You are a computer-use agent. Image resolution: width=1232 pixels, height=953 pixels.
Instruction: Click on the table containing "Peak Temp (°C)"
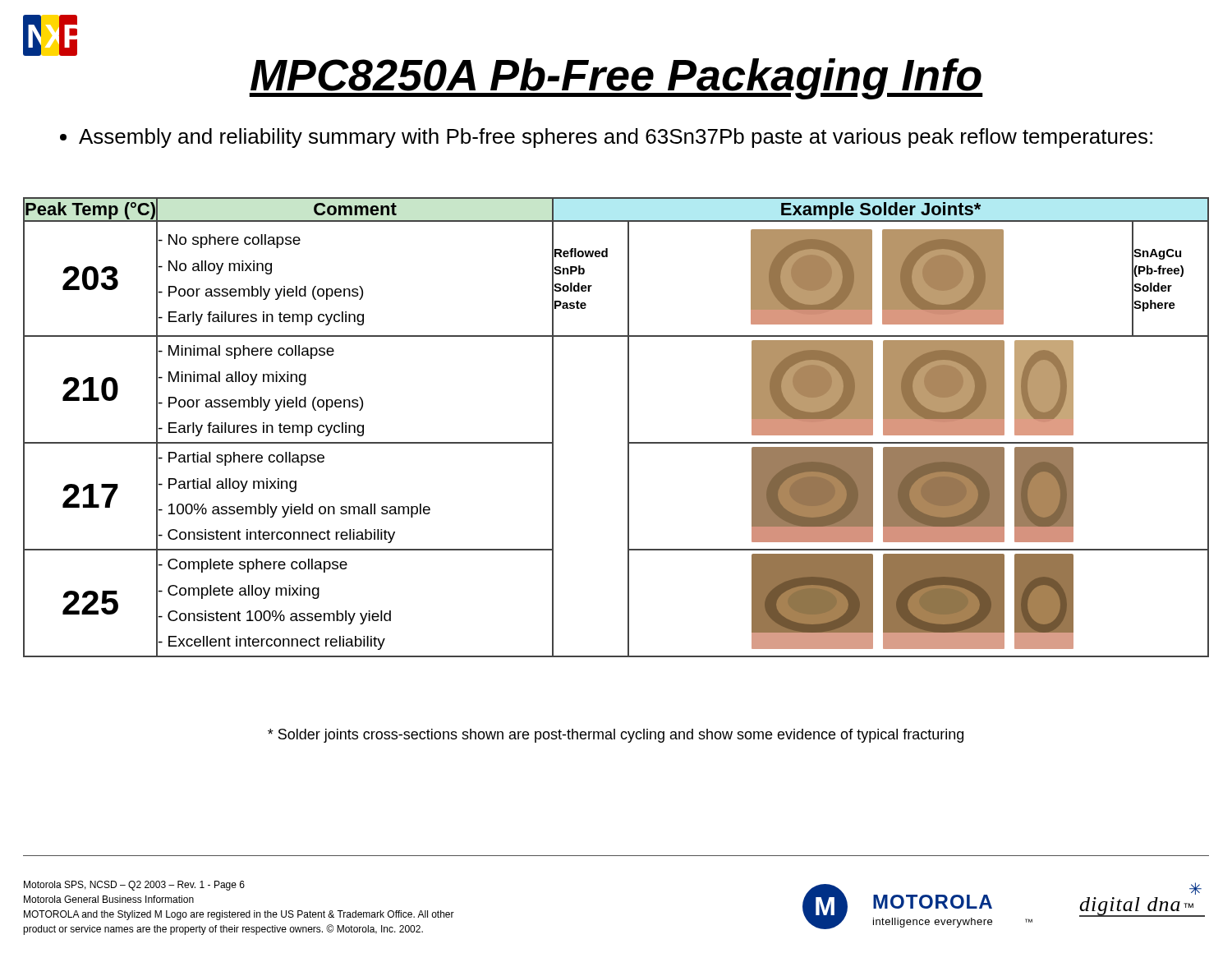click(616, 427)
